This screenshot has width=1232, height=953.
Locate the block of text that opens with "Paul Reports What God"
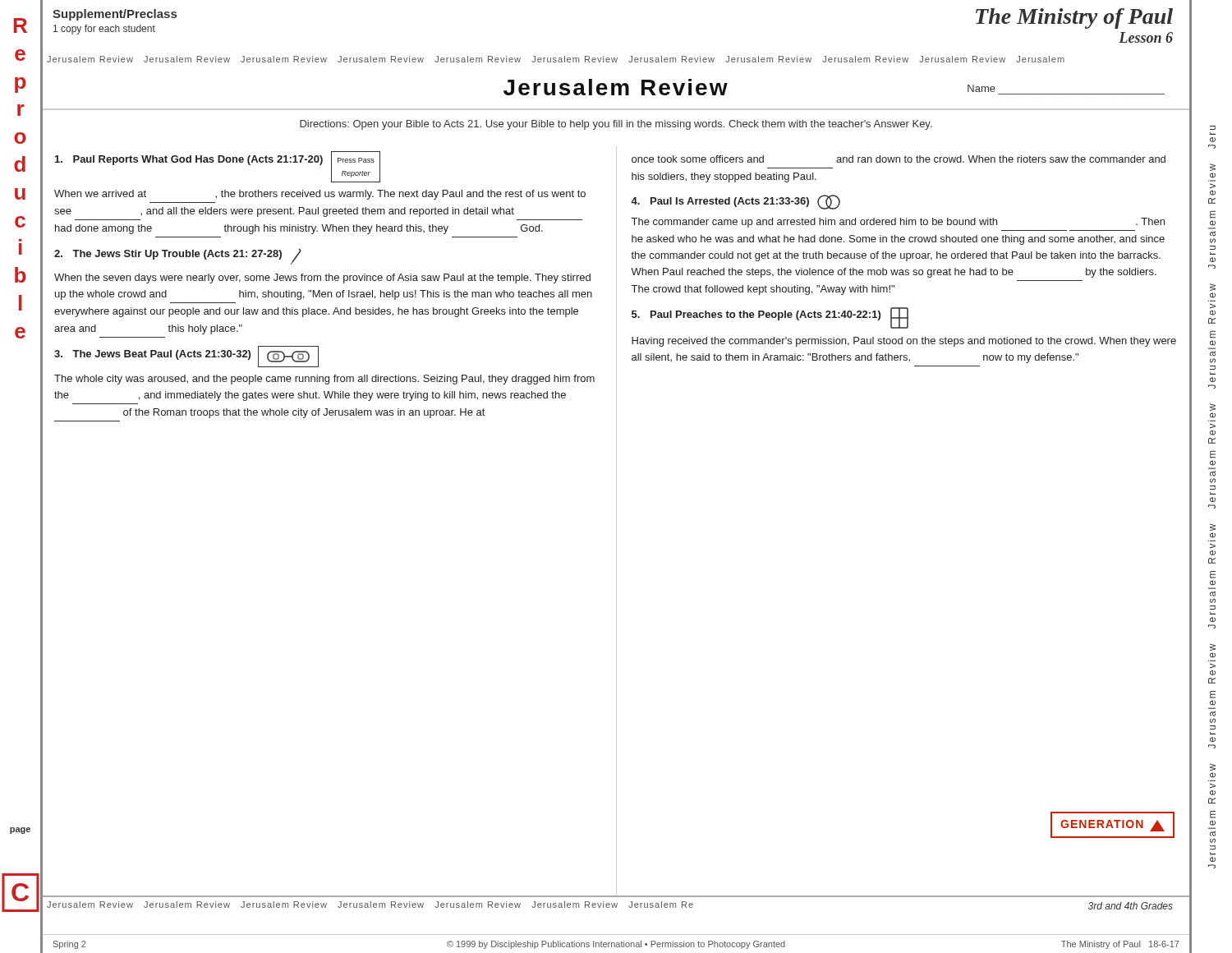[x=328, y=194]
